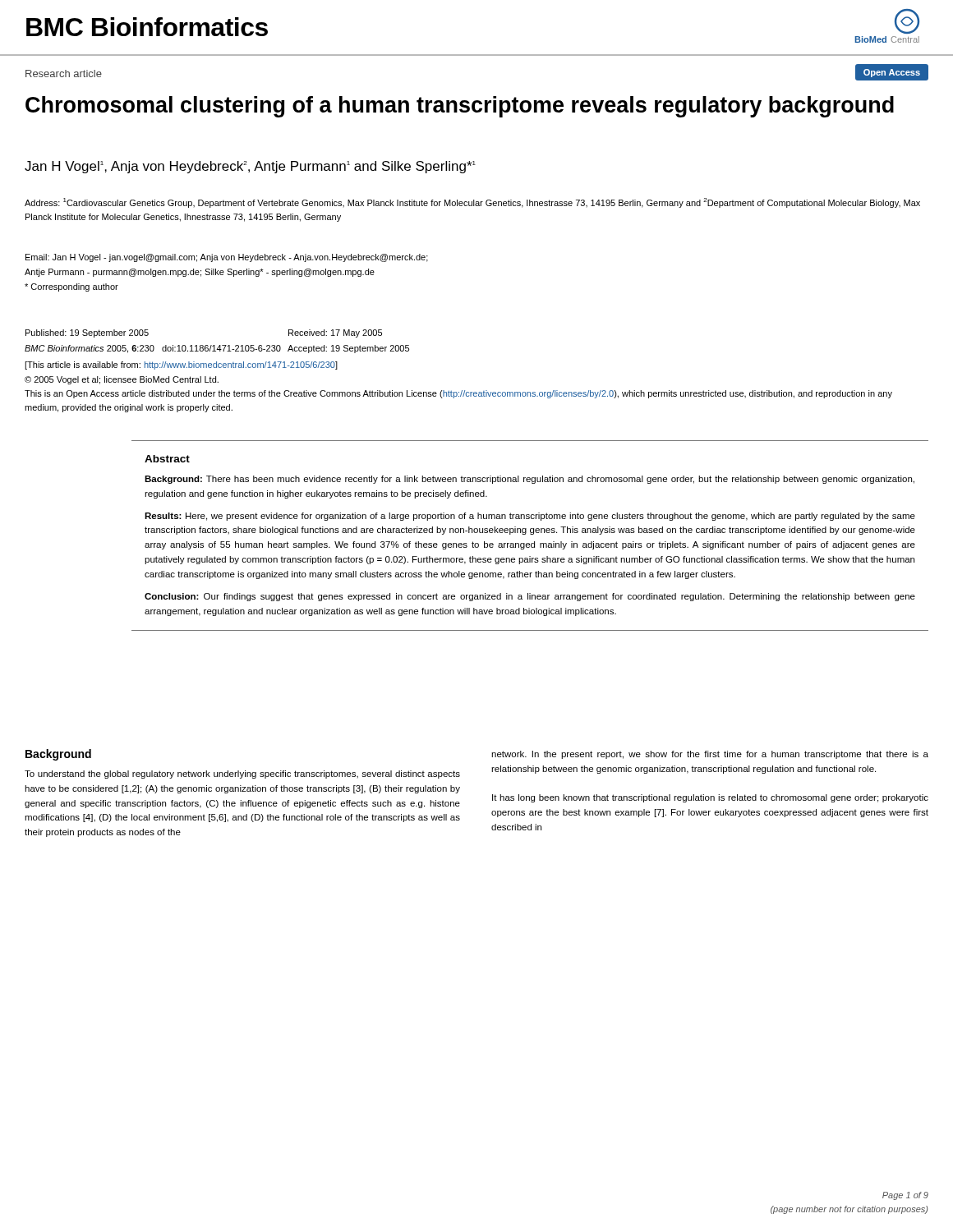Find the block on this page that starts "network. In the present report, we"
The width and height of the screenshot is (953, 1232).
pyautogui.click(x=710, y=791)
